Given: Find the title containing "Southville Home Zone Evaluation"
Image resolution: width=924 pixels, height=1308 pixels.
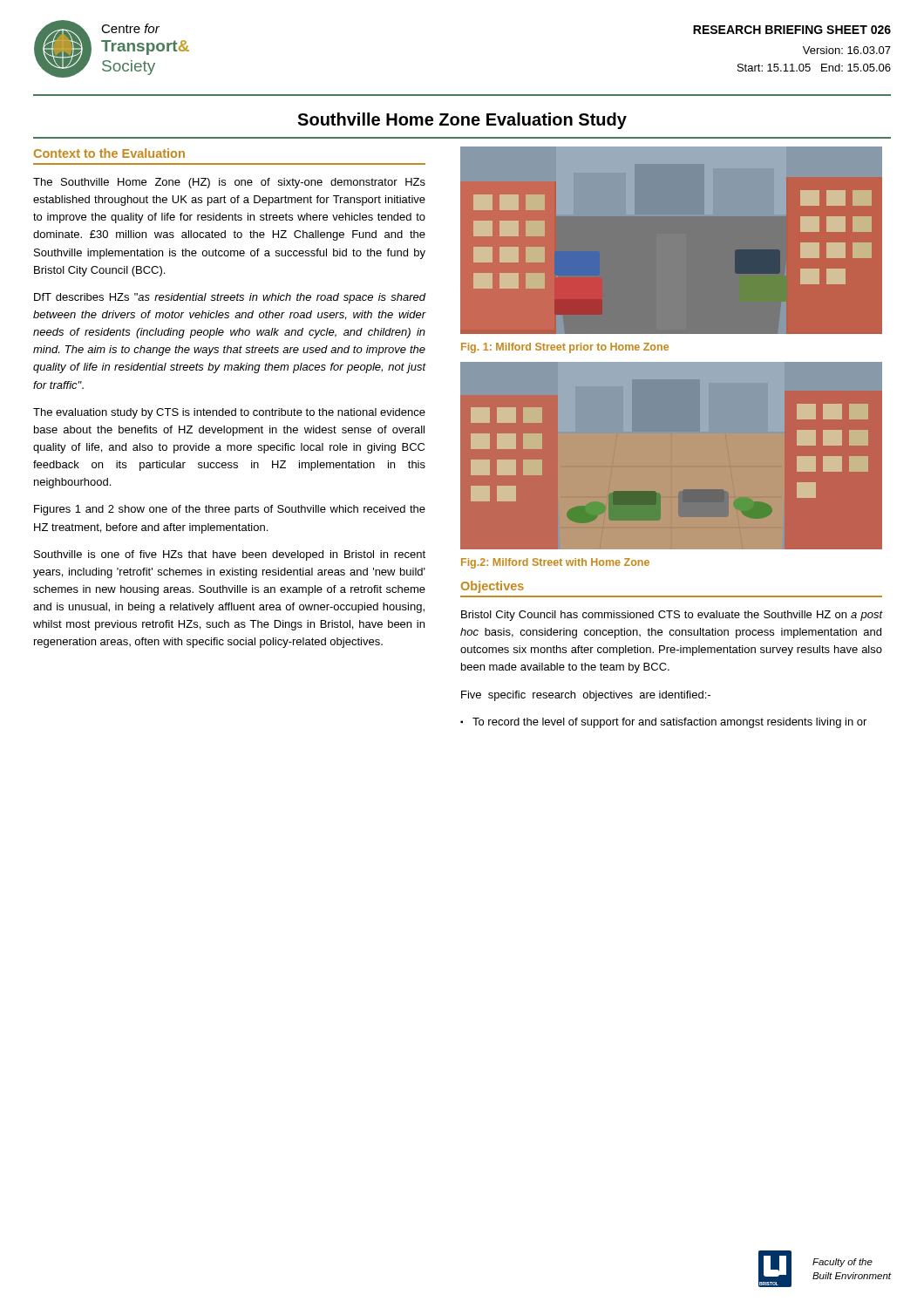Looking at the screenshot, I should pos(462,119).
